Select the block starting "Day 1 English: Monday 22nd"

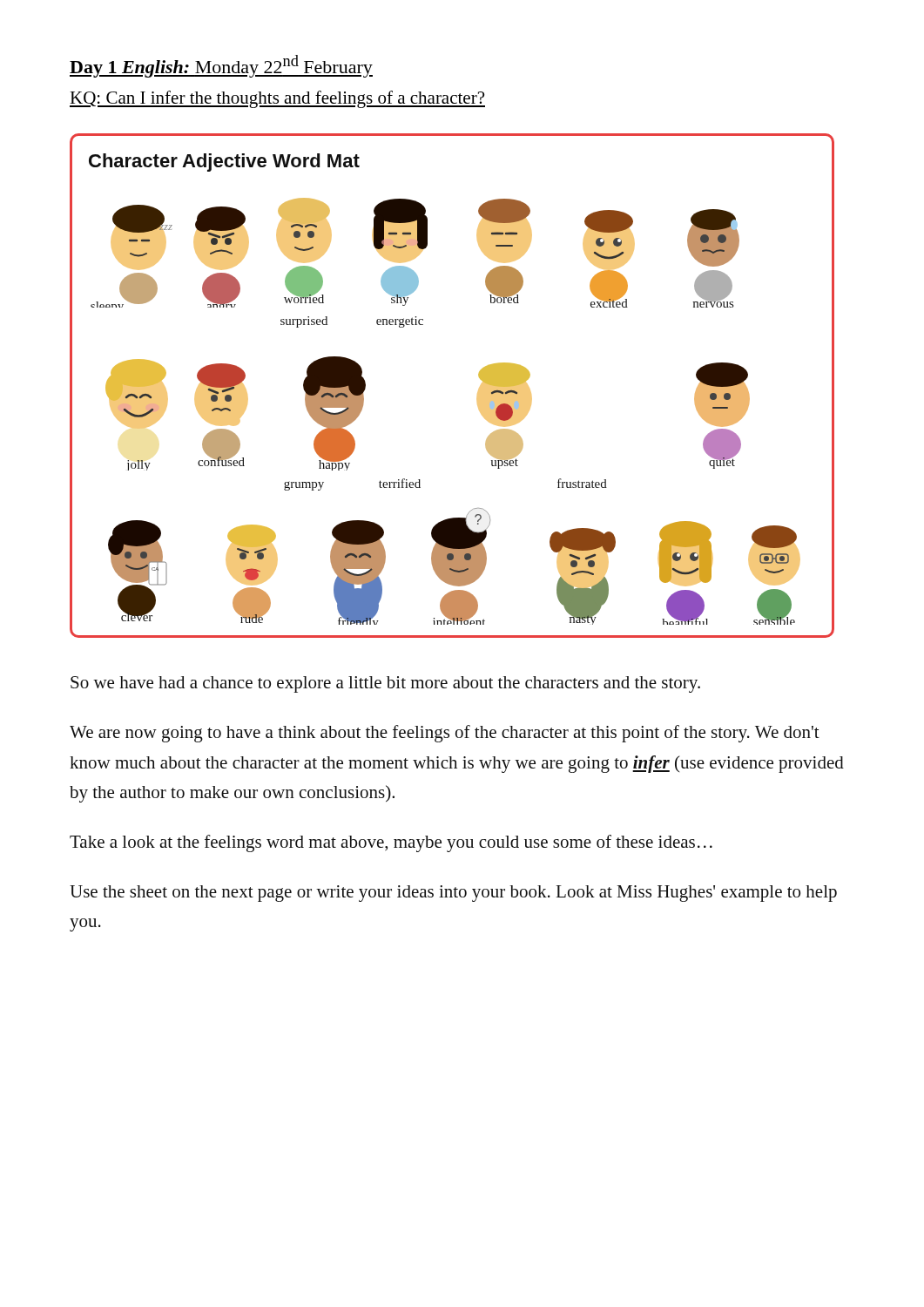click(221, 65)
